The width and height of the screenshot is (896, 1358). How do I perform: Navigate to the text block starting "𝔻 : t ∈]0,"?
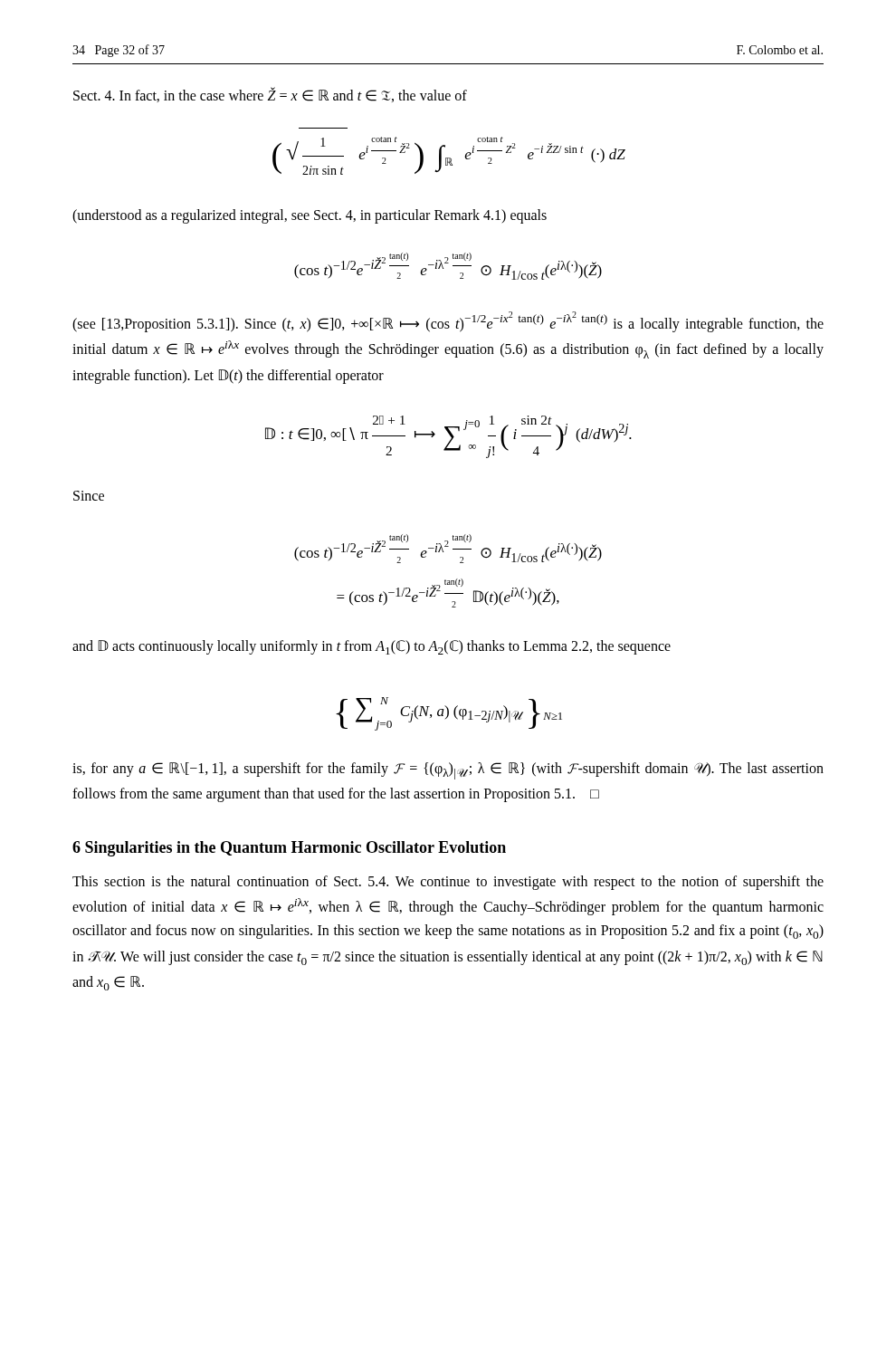pyautogui.click(x=448, y=436)
